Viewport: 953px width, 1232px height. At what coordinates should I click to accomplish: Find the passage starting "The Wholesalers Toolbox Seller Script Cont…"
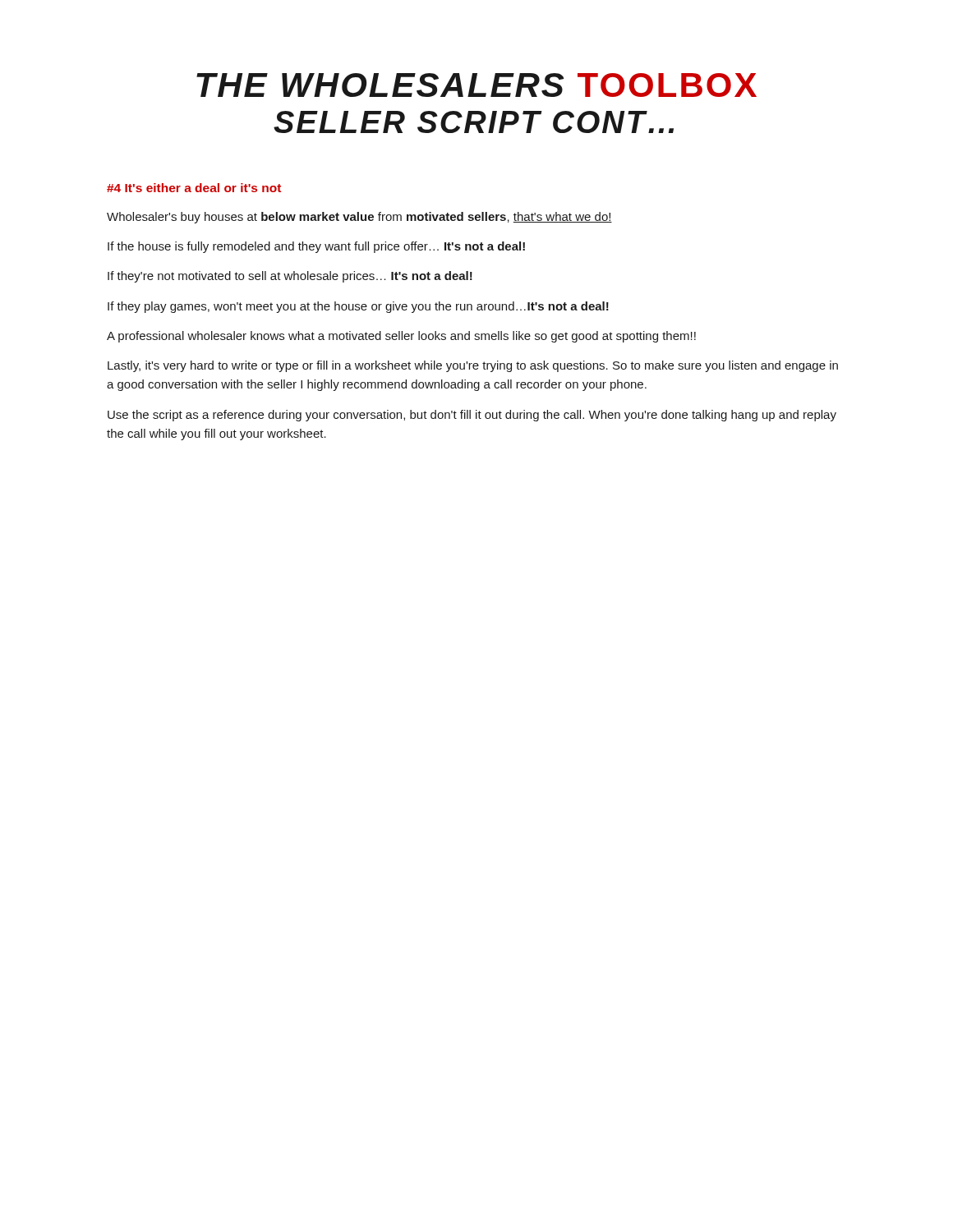tap(476, 103)
